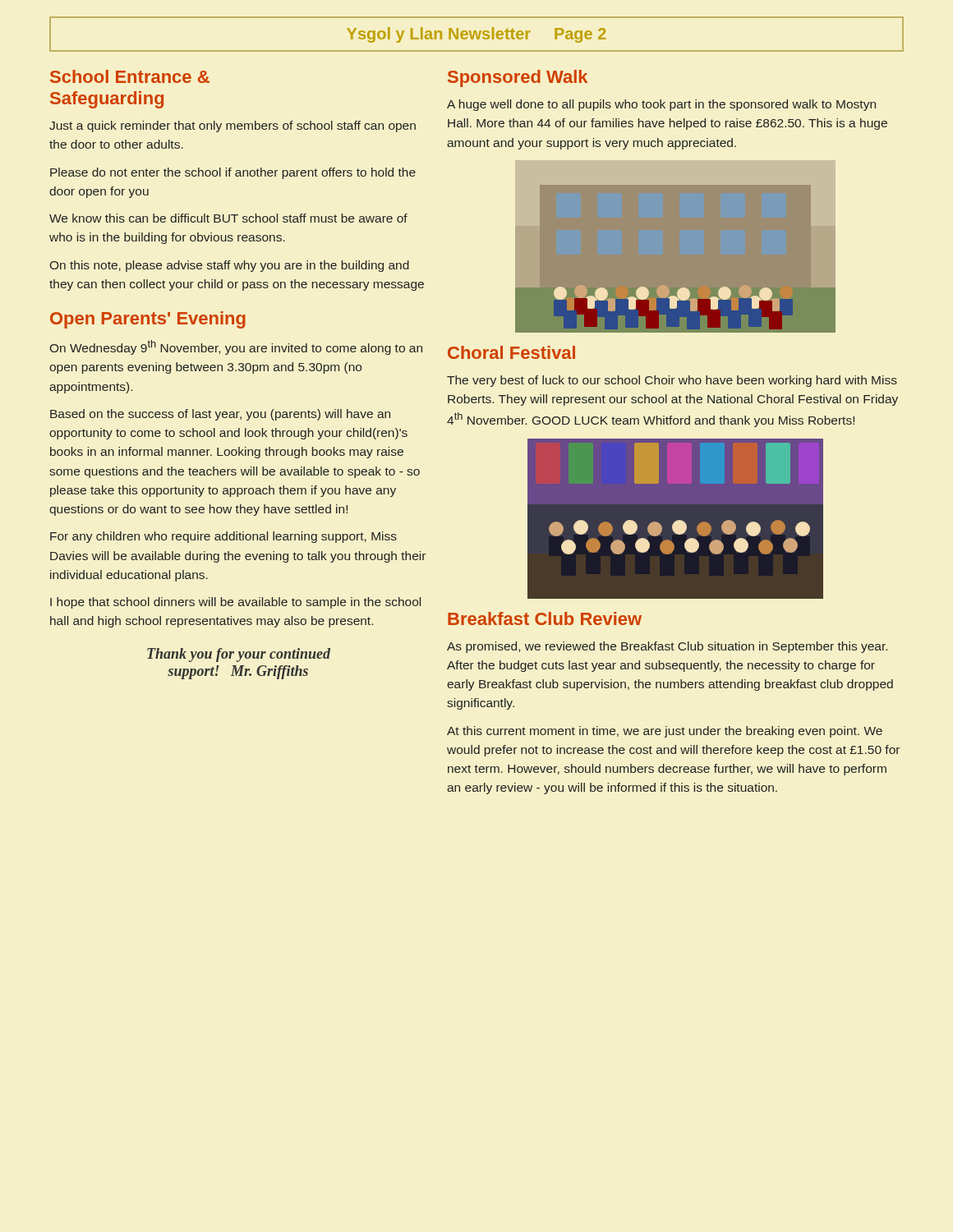This screenshot has height=1232, width=953.
Task: Click on the text block that says "For any children who require additional learning support,"
Action: click(x=238, y=555)
